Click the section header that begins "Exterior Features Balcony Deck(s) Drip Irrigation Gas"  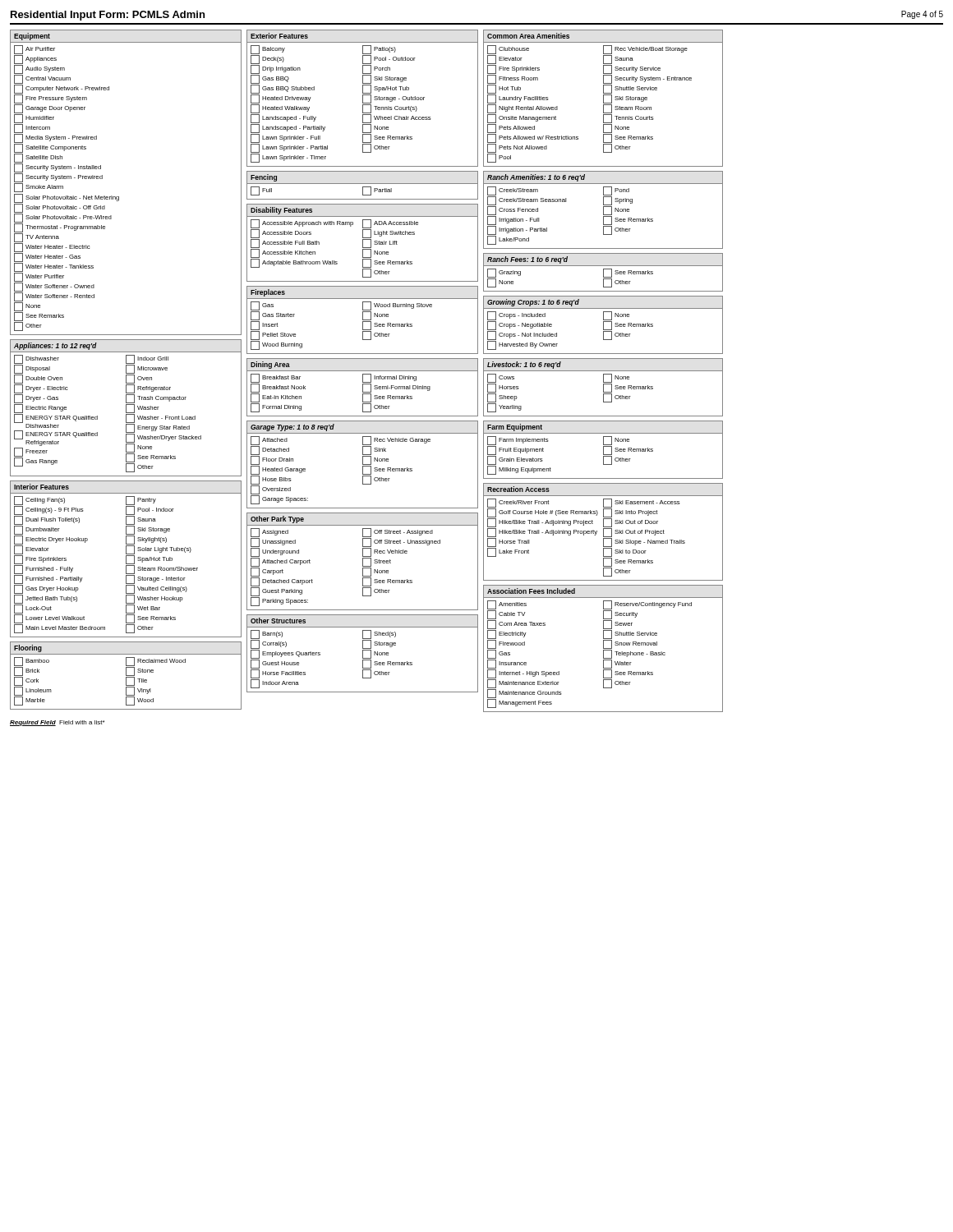click(362, 97)
